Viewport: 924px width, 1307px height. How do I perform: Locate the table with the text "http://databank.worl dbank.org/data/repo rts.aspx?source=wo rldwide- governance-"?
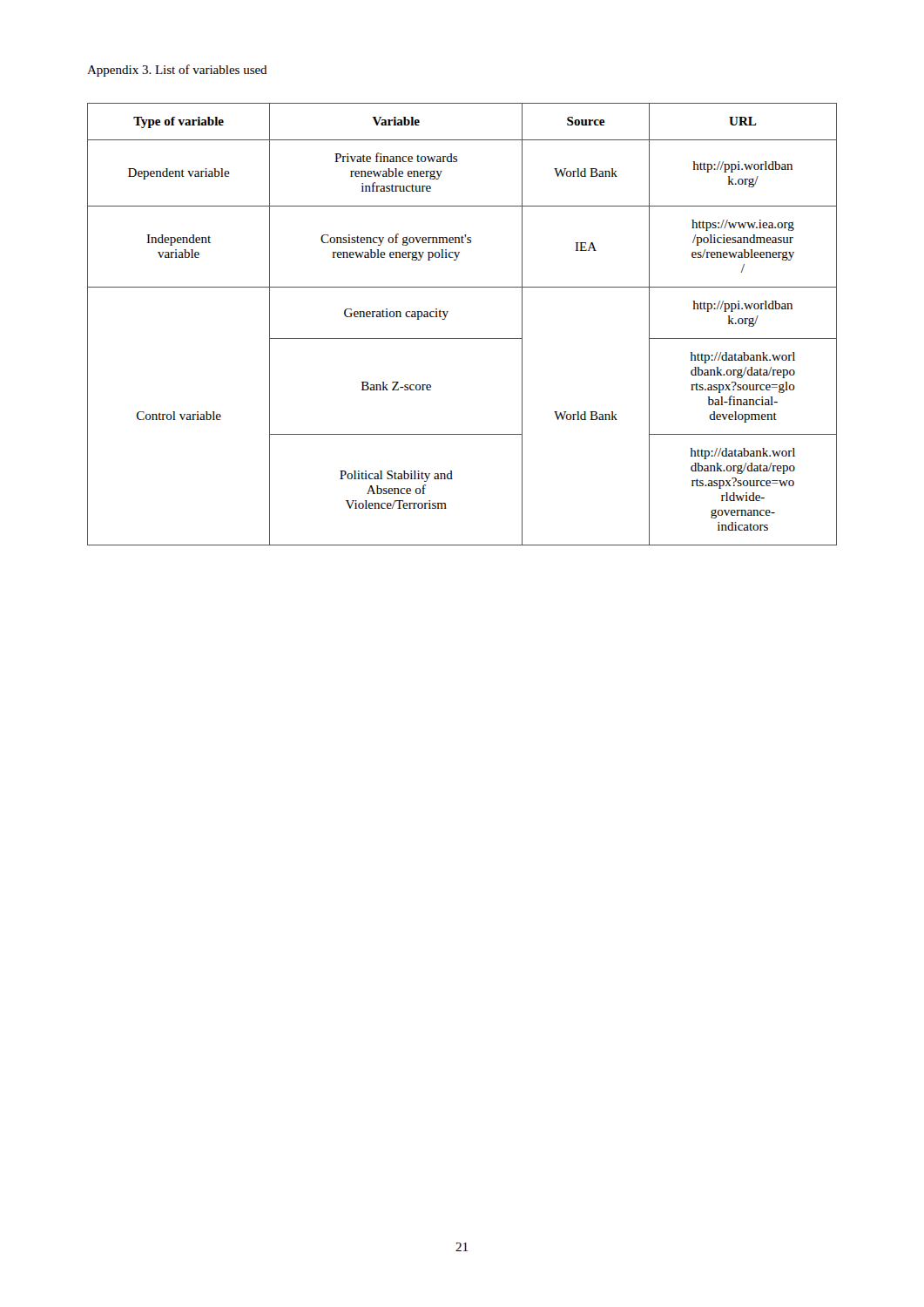(x=462, y=324)
